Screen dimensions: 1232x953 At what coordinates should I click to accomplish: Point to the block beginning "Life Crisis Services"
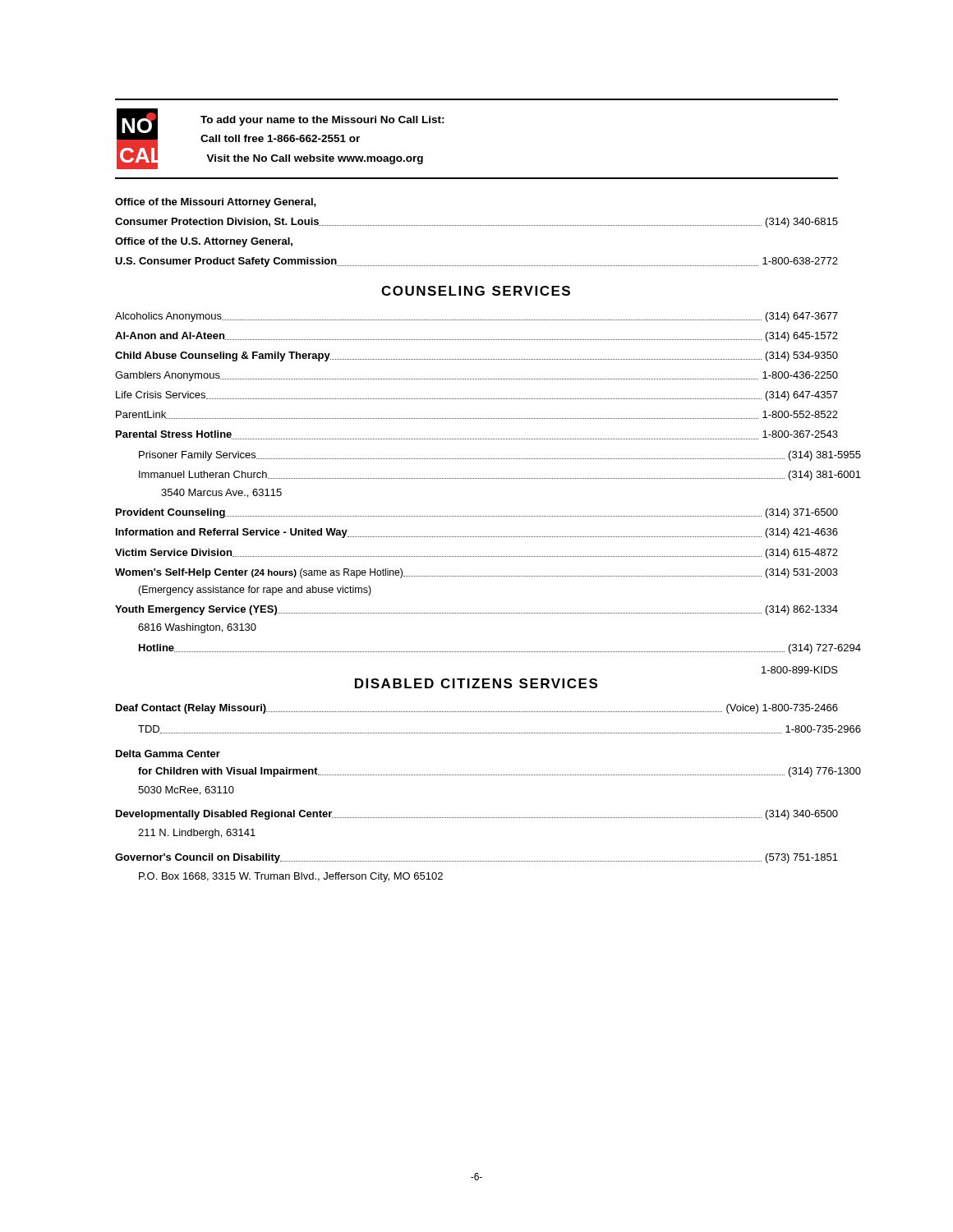click(476, 395)
